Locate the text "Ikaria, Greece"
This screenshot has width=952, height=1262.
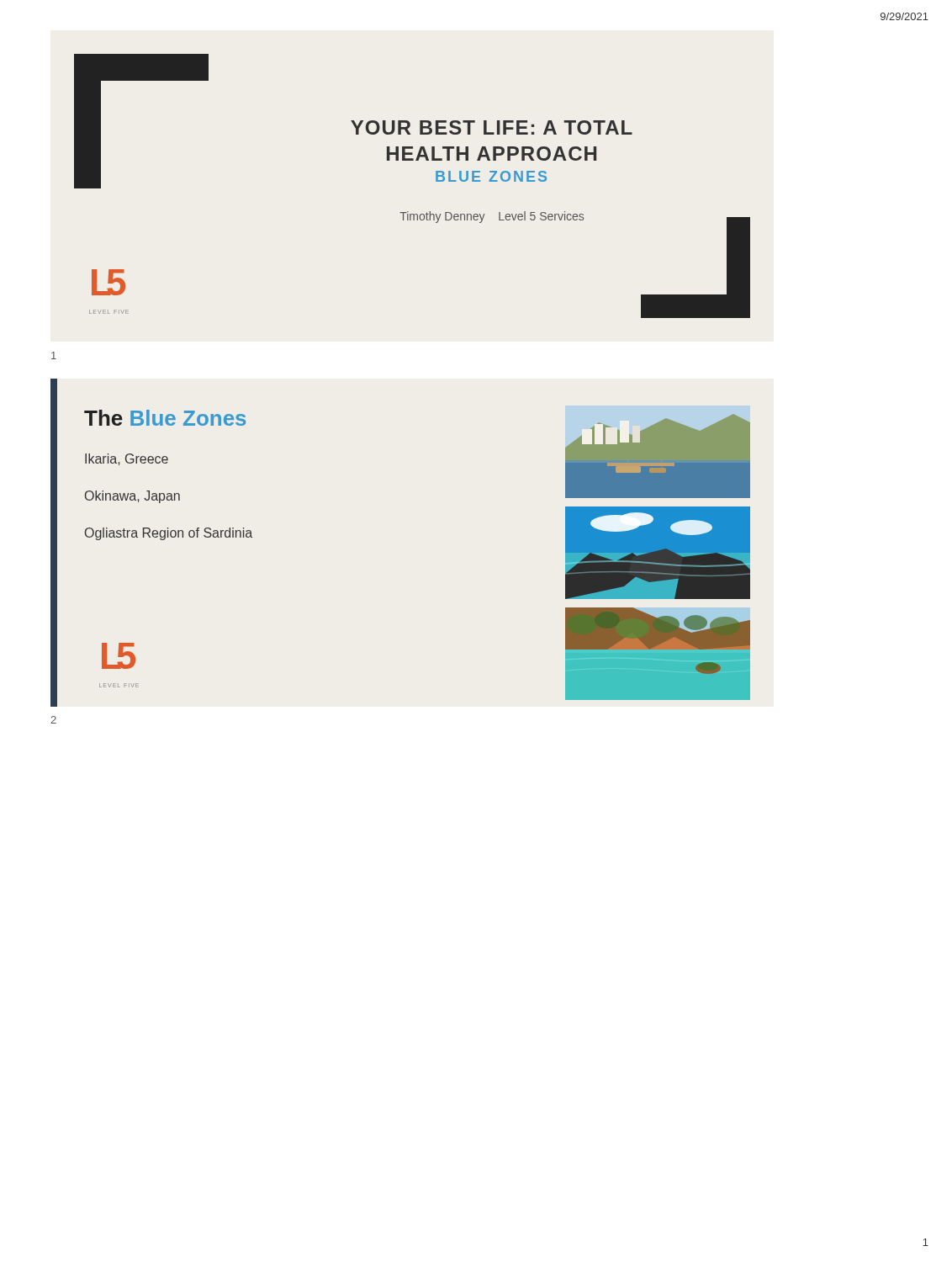click(126, 459)
